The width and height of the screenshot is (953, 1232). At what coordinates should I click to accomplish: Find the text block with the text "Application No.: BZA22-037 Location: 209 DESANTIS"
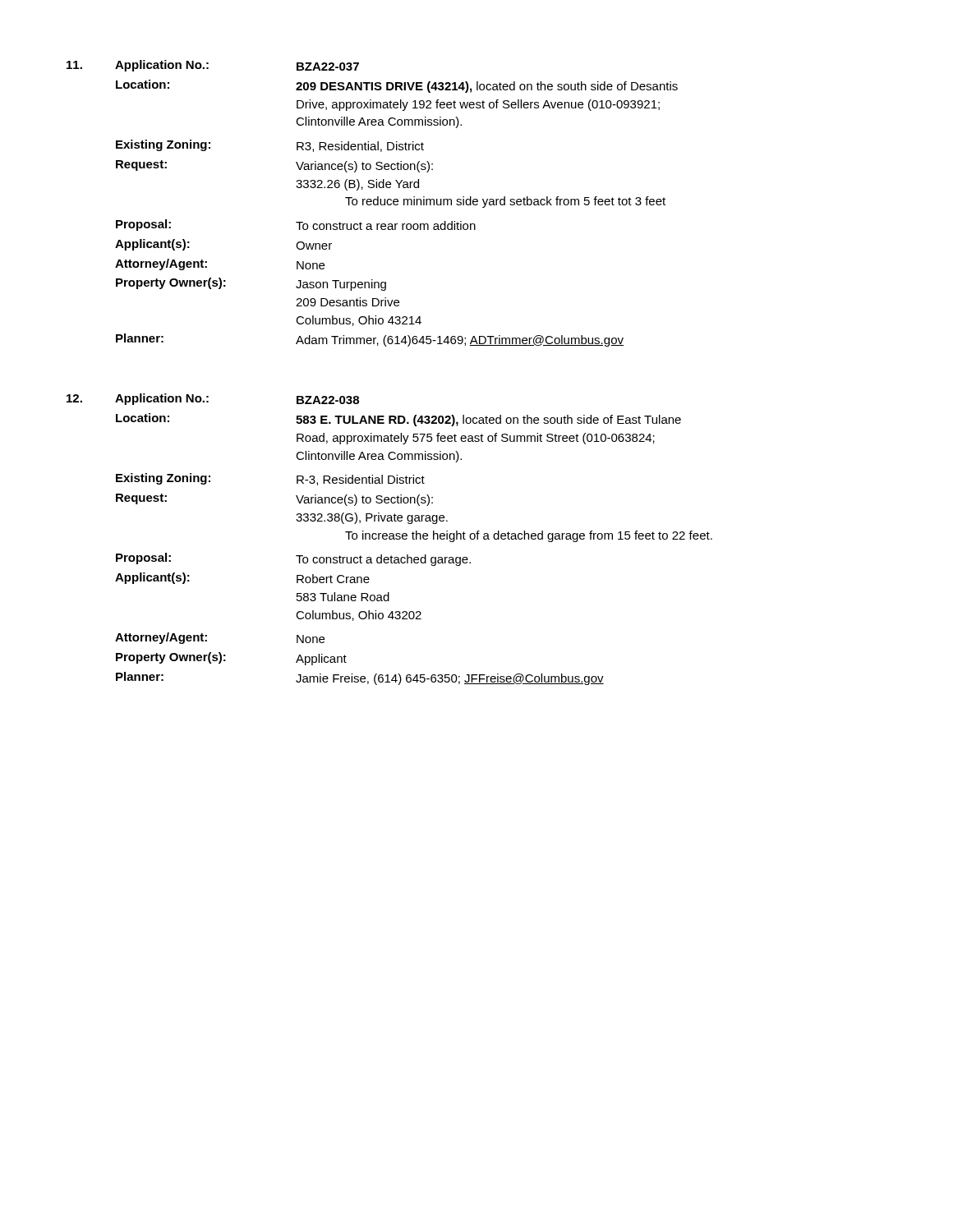click(x=476, y=204)
